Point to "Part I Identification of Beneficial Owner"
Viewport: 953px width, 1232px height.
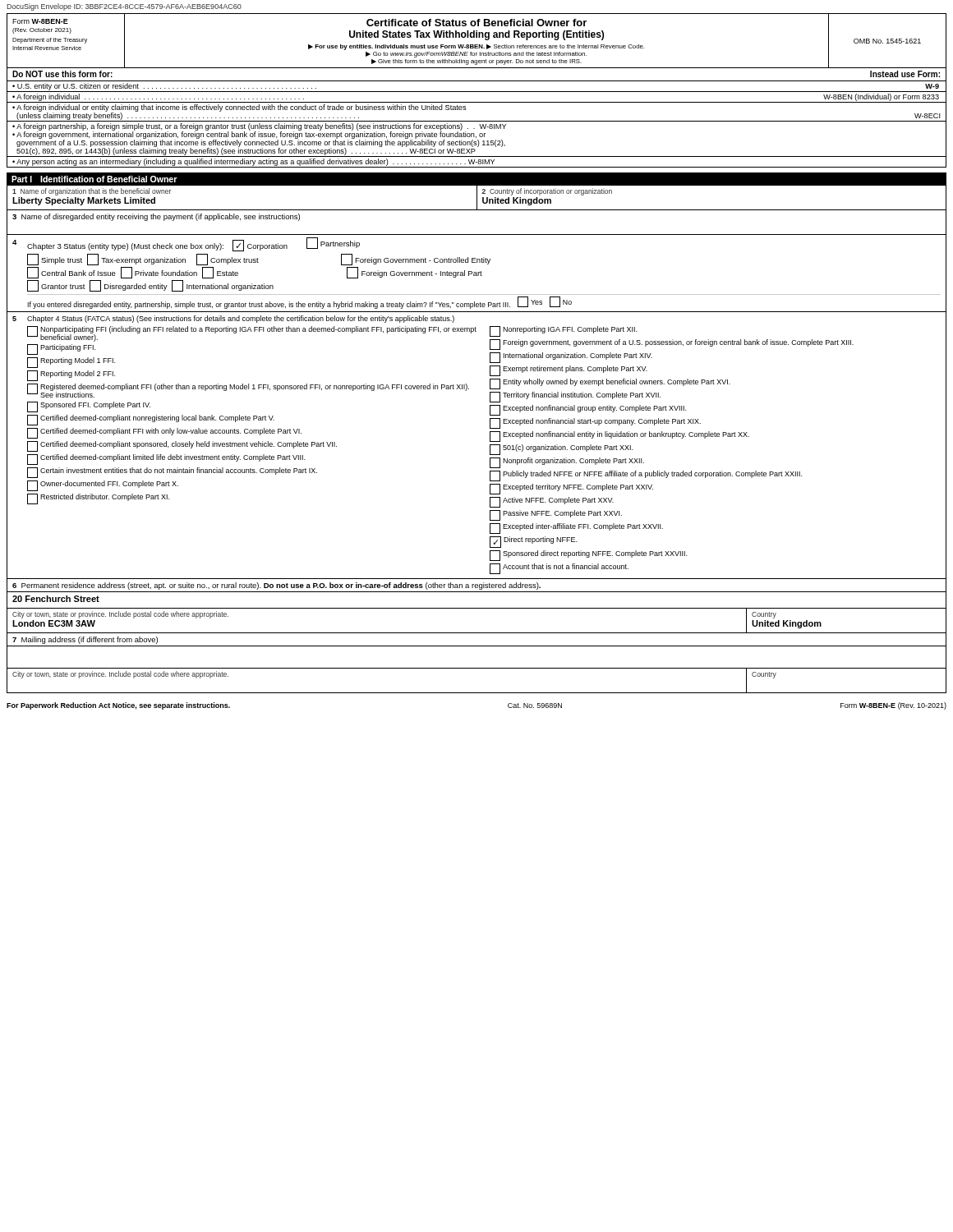pyautogui.click(x=94, y=179)
